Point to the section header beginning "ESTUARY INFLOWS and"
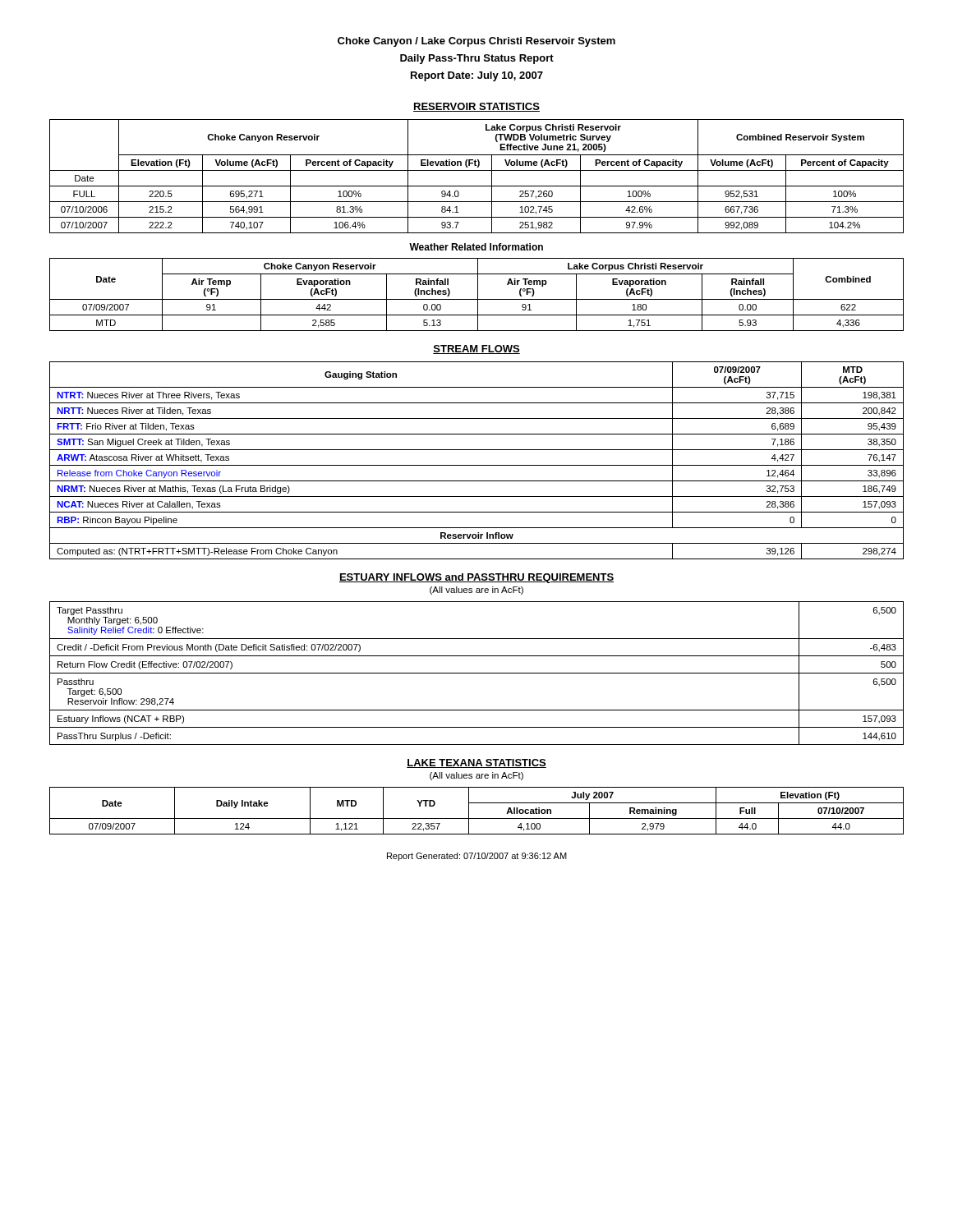Screen dimensions: 1232x953 476,577
